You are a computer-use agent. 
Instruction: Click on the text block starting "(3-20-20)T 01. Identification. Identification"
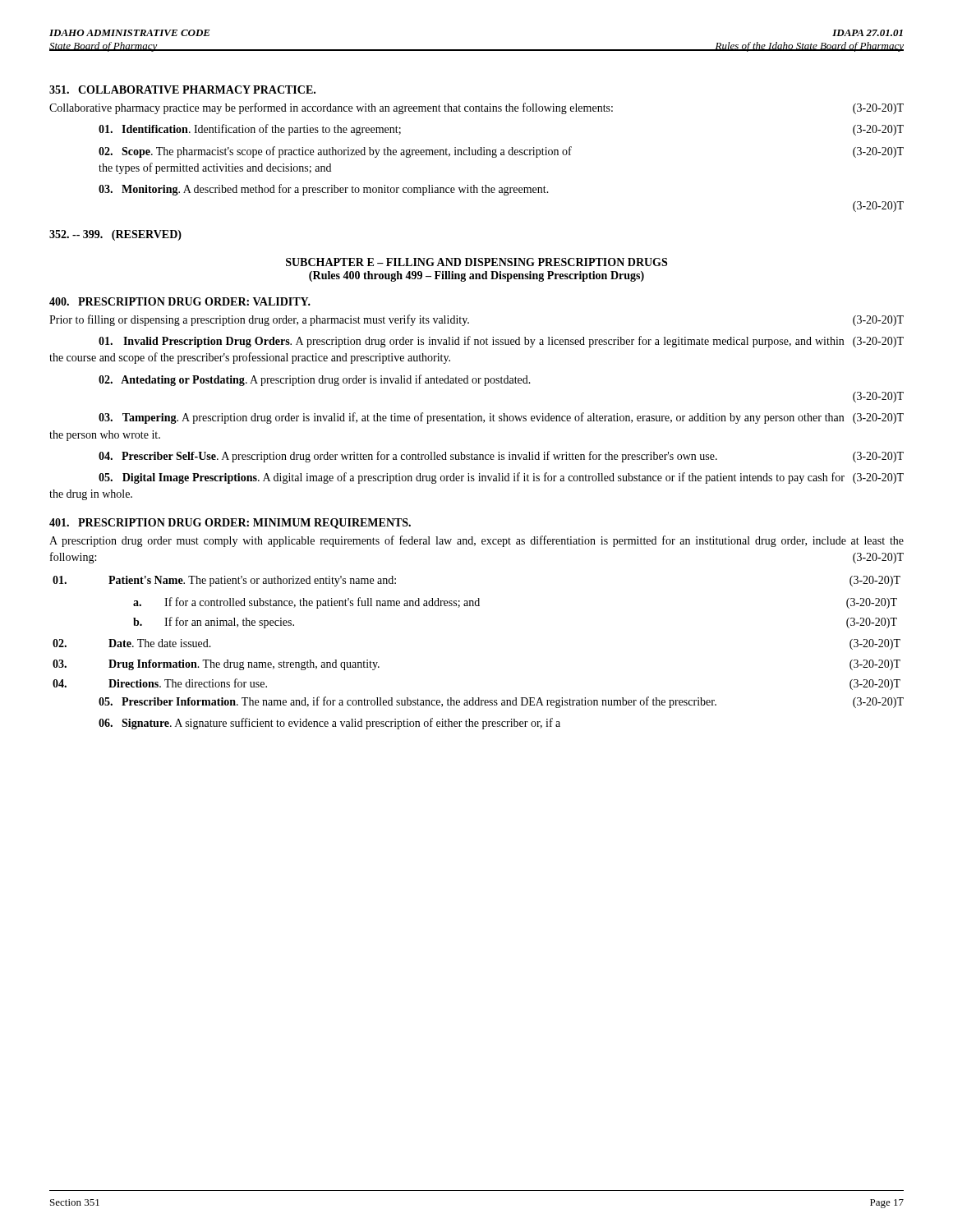(x=249, y=129)
